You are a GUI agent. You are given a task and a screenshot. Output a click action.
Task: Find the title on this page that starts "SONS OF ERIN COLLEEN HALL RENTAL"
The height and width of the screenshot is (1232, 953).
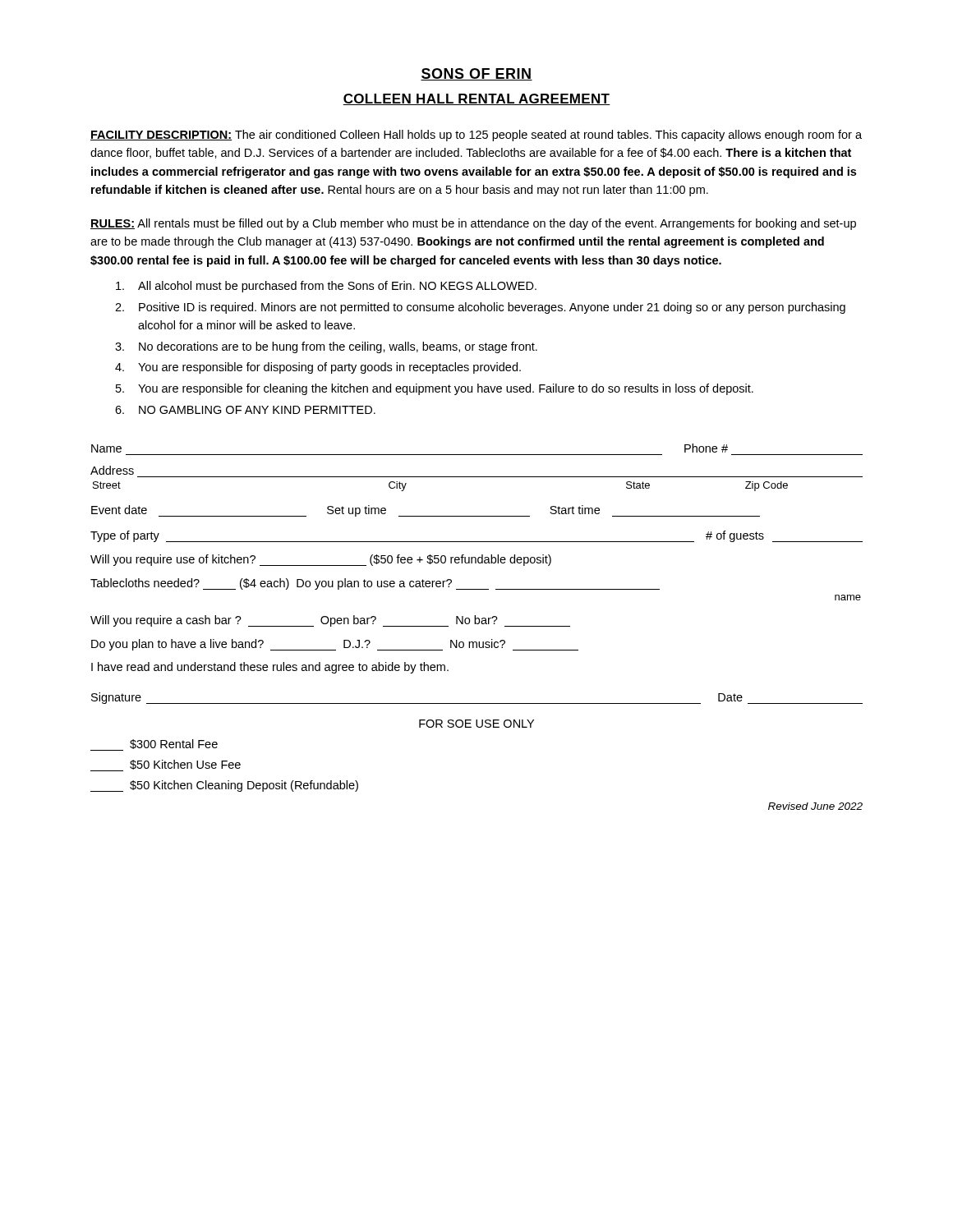[476, 87]
